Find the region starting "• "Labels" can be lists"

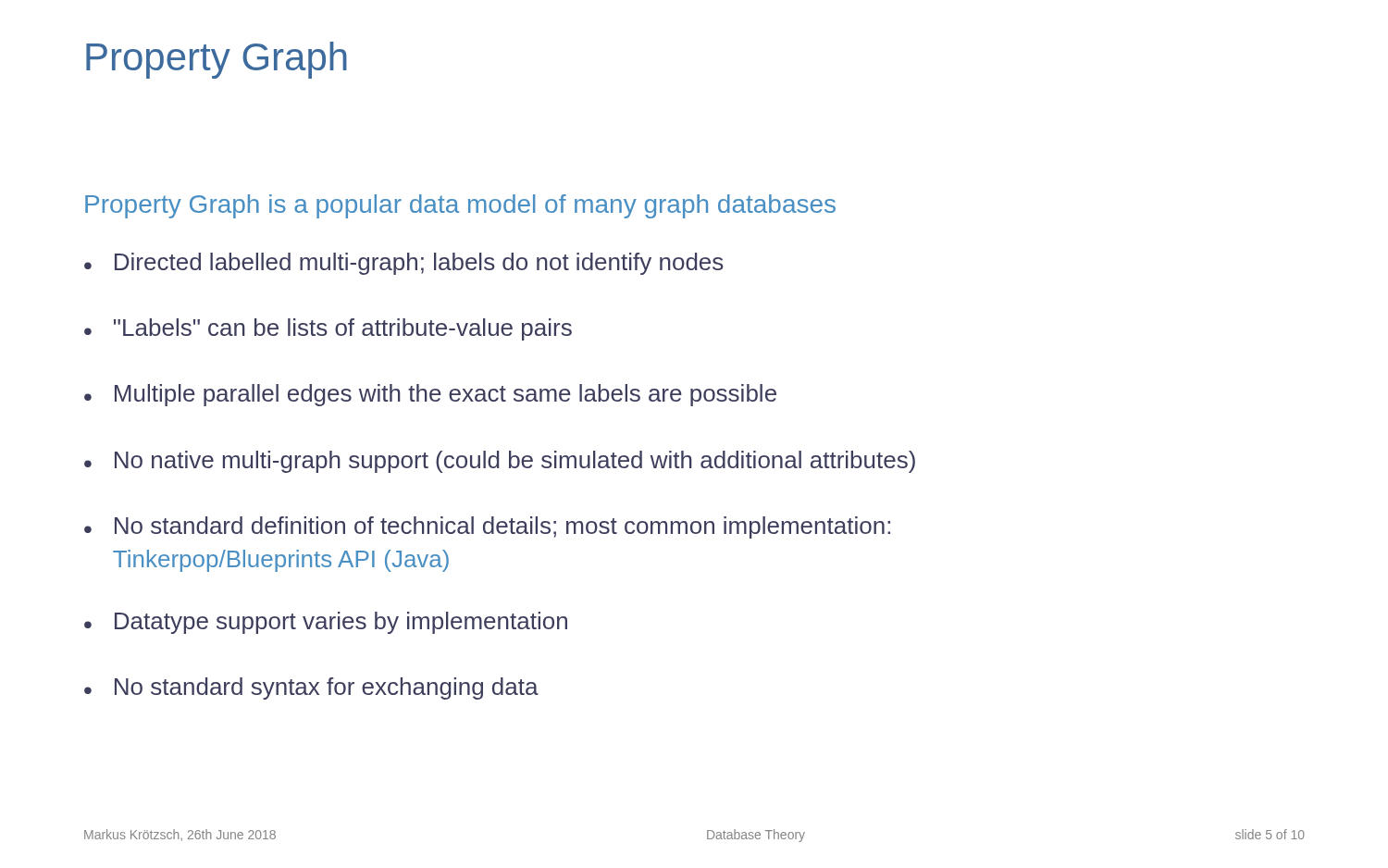click(x=328, y=329)
